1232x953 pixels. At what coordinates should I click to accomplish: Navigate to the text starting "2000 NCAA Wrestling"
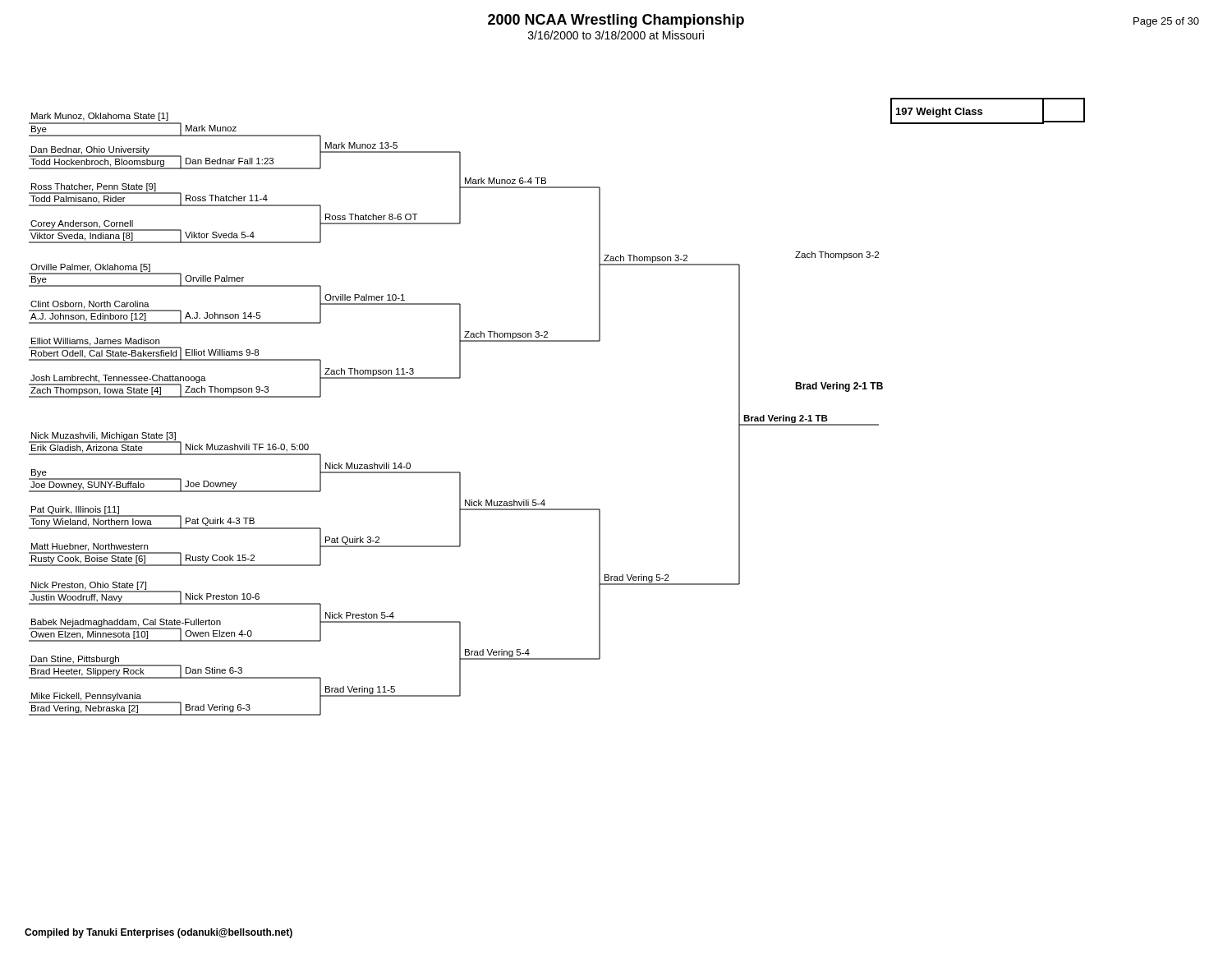coord(616,27)
